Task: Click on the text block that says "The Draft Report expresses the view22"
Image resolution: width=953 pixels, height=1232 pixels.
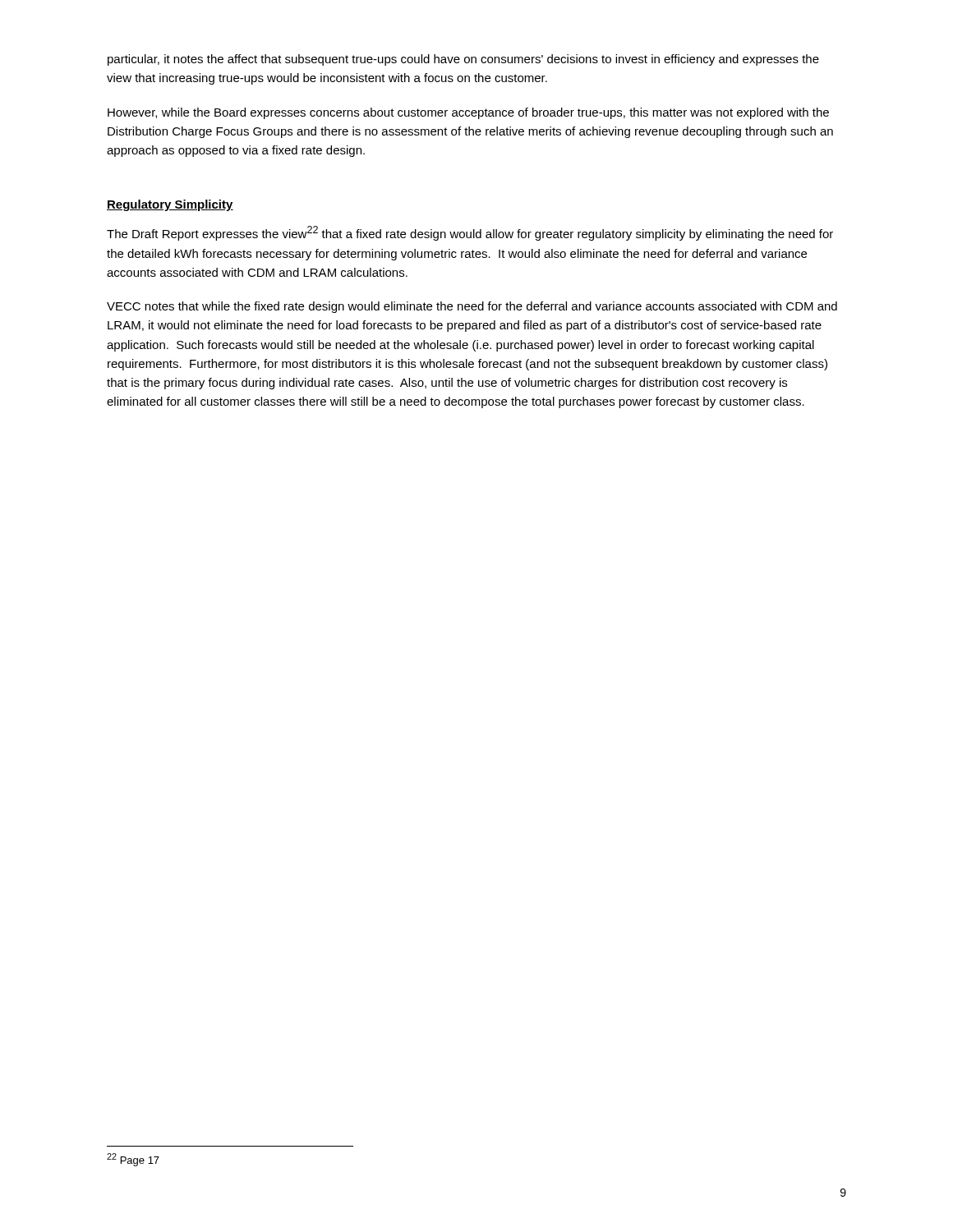Action: (x=470, y=252)
